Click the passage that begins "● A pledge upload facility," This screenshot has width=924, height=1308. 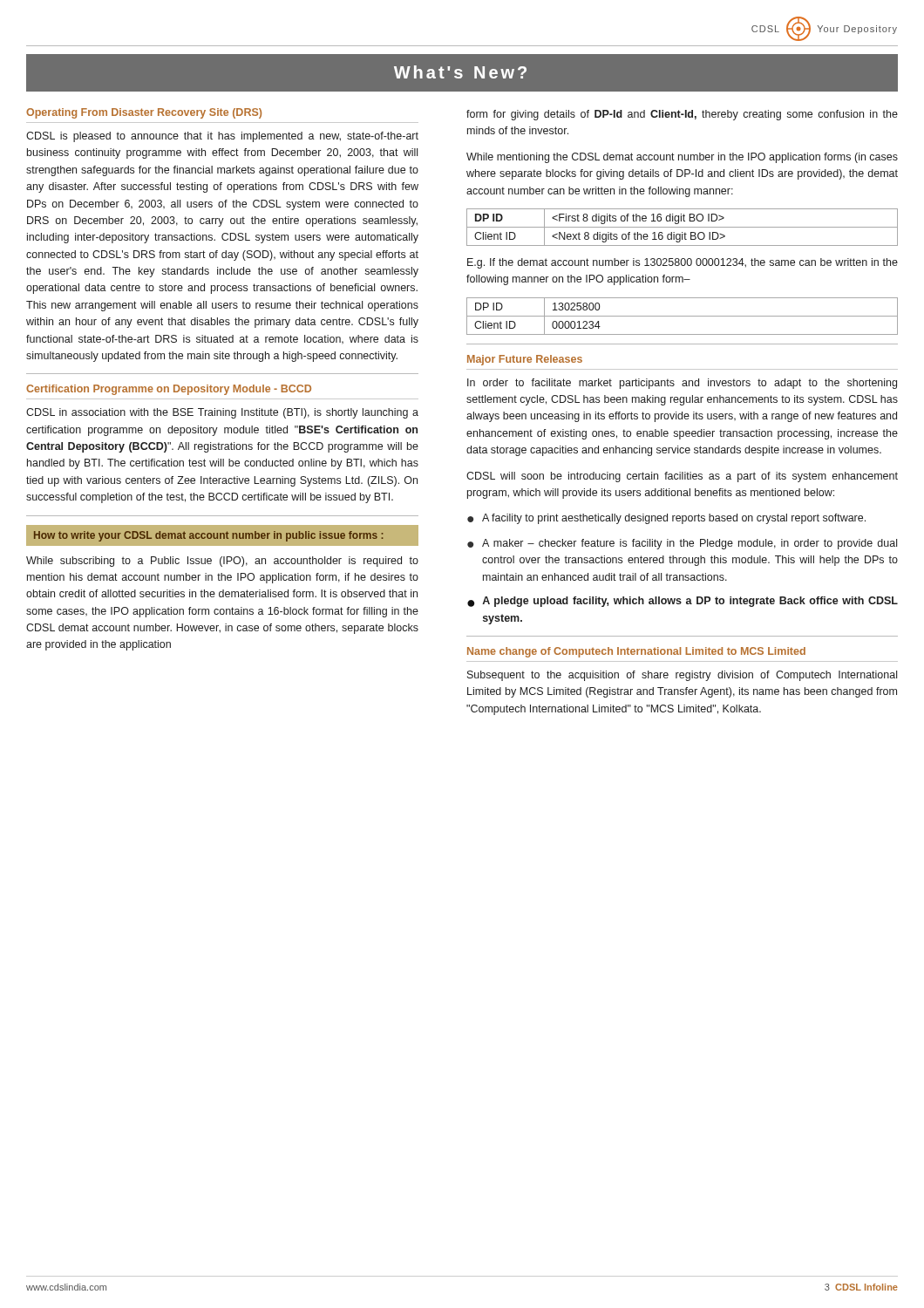(682, 610)
